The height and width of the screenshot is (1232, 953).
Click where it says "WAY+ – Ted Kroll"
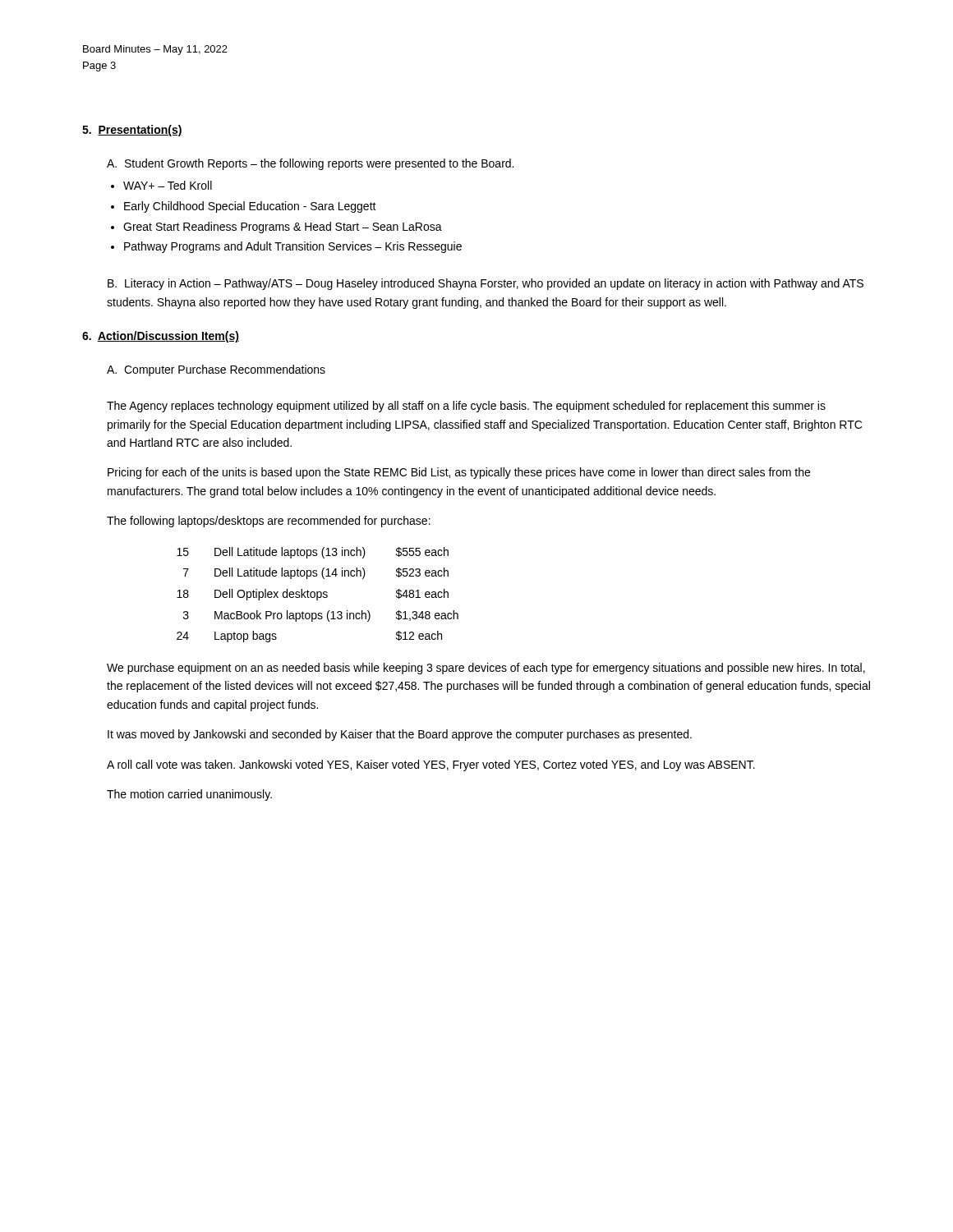tap(168, 186)
